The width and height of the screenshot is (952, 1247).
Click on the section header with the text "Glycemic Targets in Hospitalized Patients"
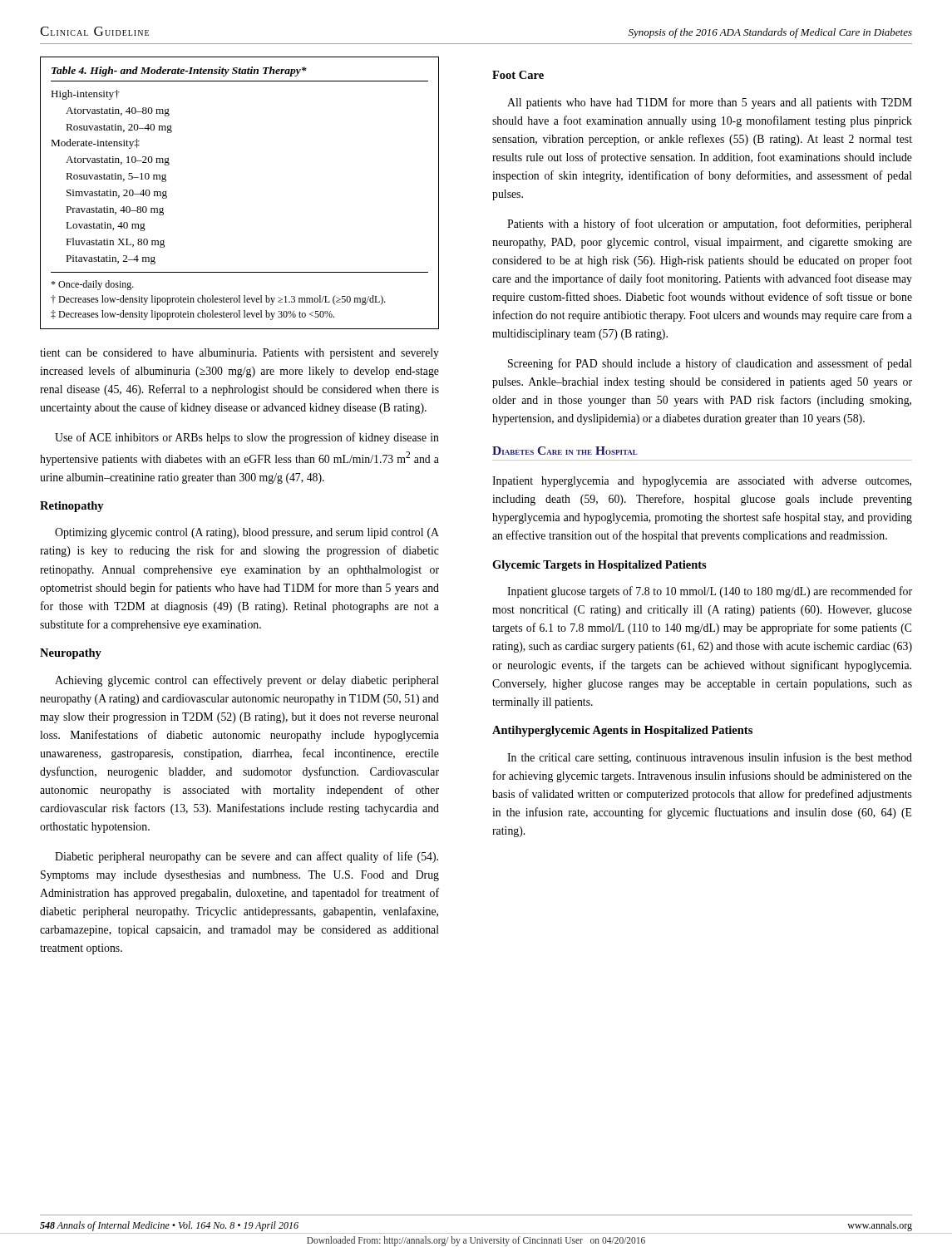599,564
